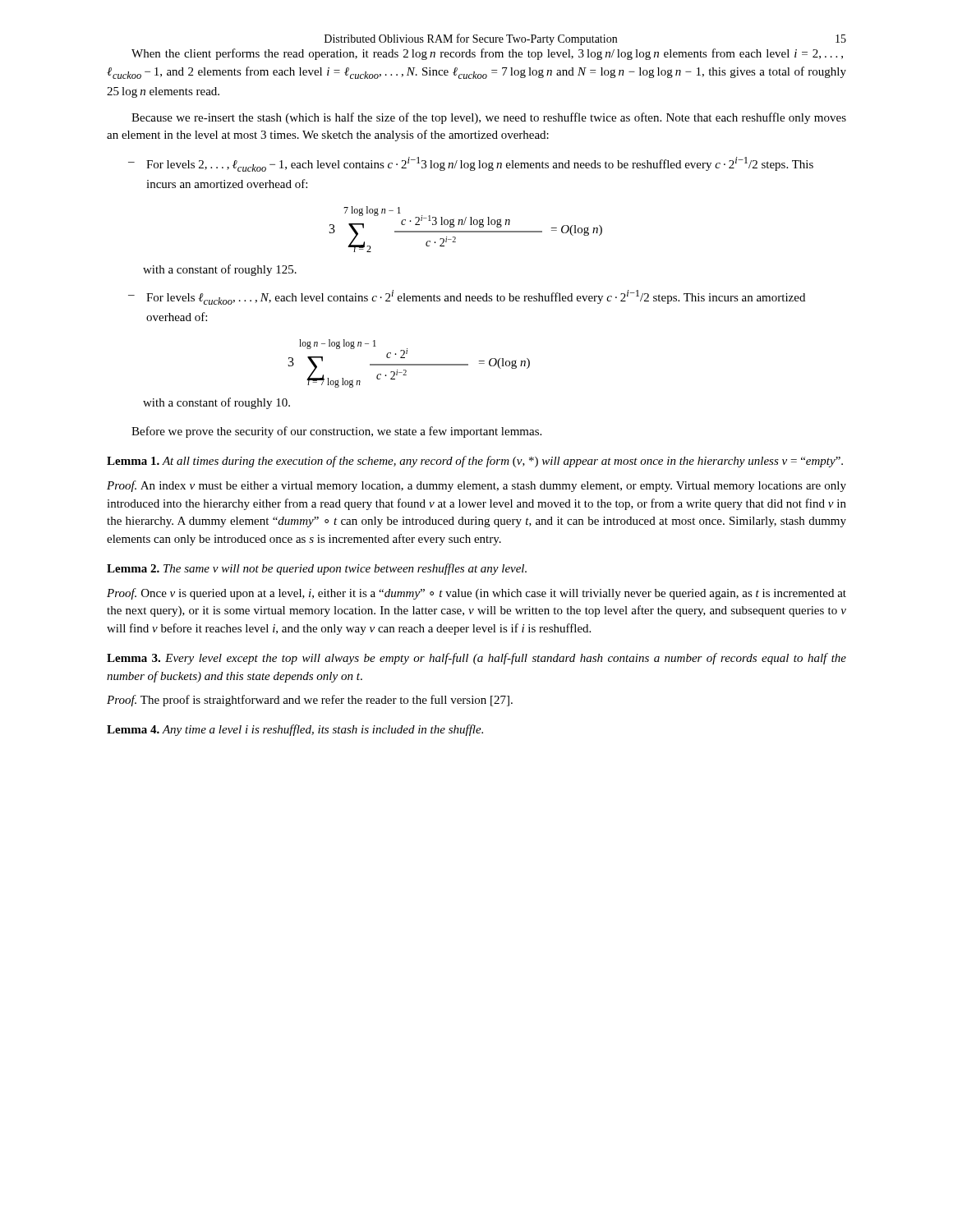Locate the text block containing "Proof. Once v is queried"
Screen dimensions: 1232x953
click(476, 611)
